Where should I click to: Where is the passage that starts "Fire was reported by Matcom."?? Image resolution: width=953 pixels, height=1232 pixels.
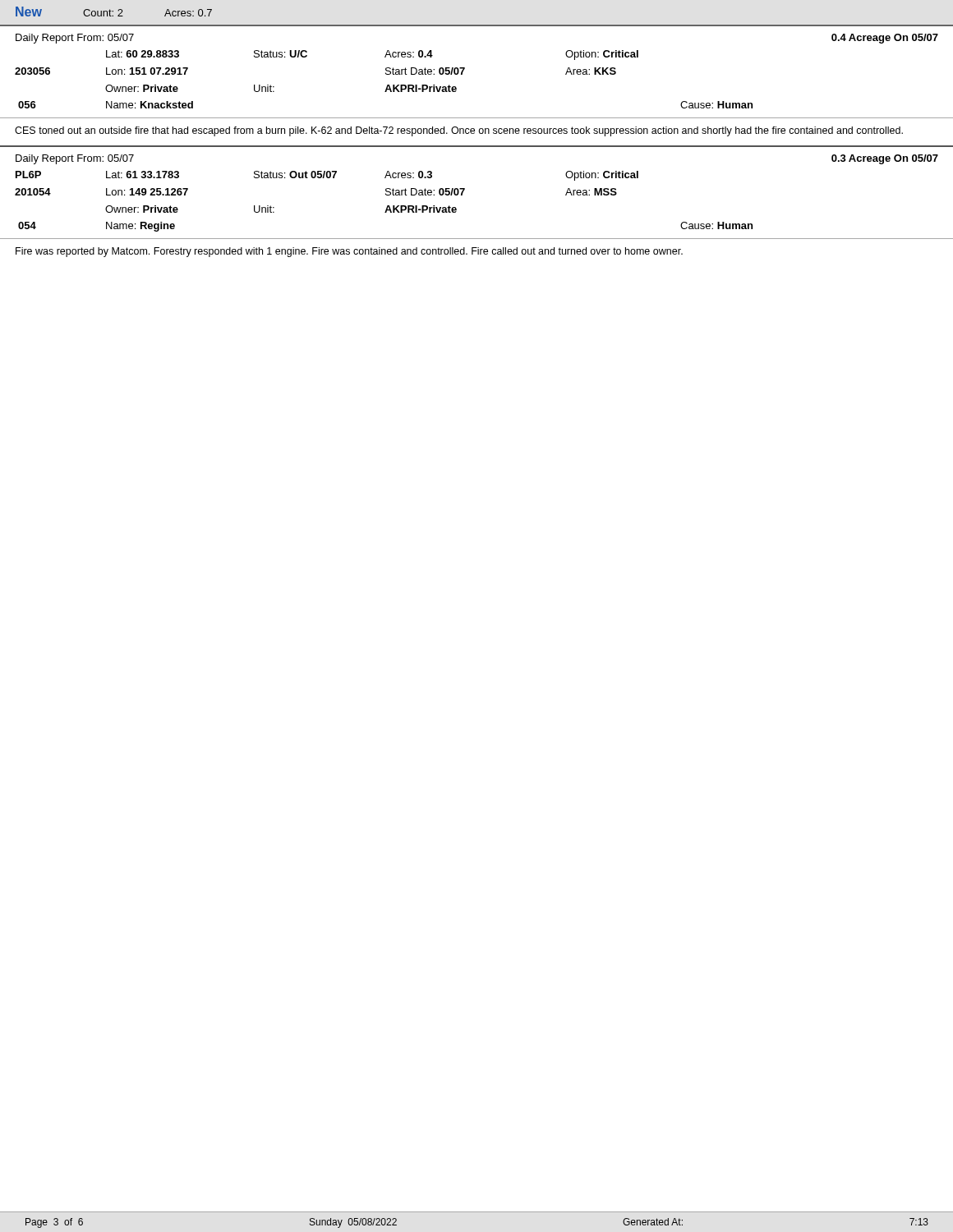(x=349, y=251)
